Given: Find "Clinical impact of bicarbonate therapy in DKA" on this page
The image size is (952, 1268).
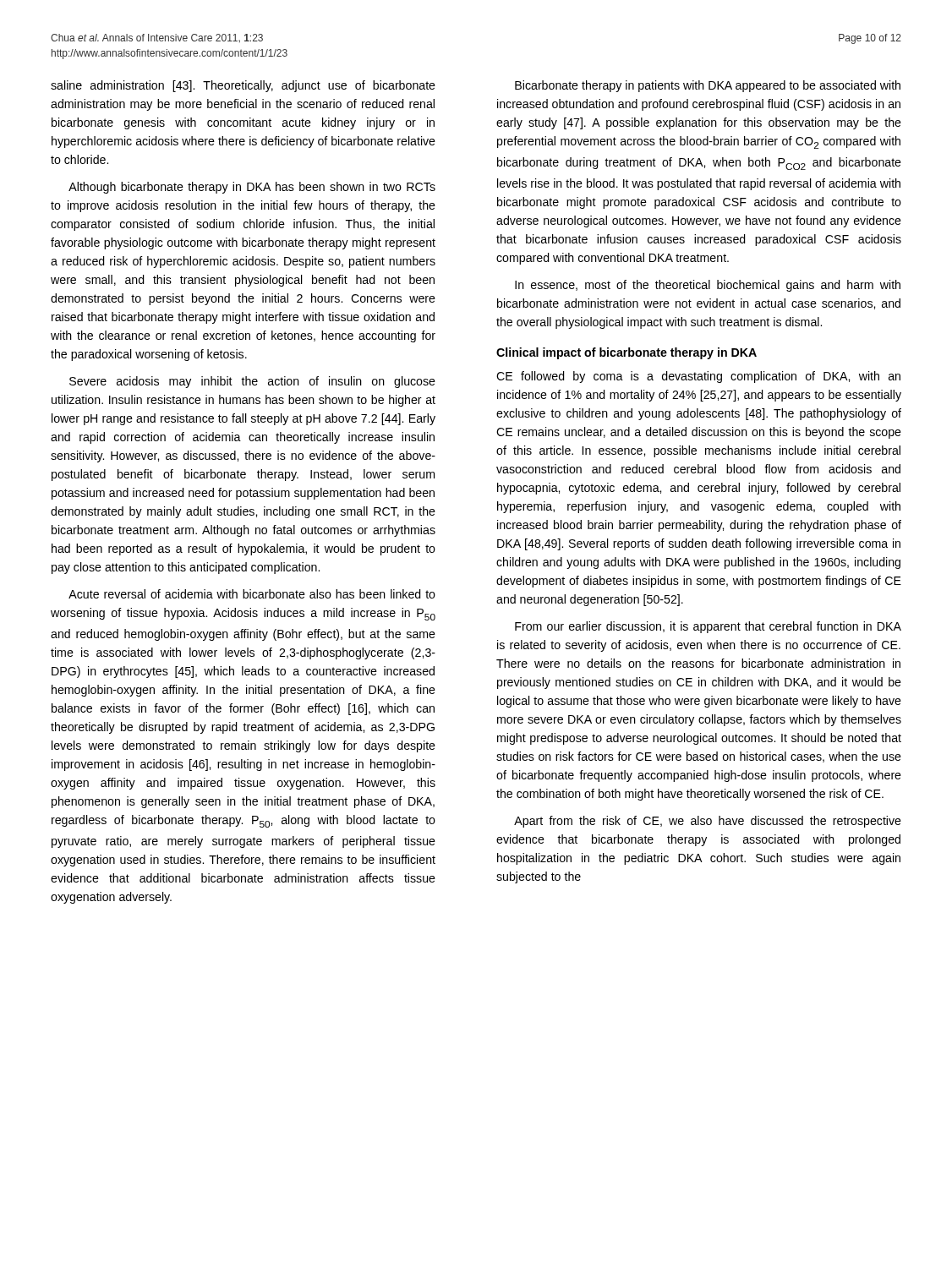Looking at the screenshot, I should (699, 353).
